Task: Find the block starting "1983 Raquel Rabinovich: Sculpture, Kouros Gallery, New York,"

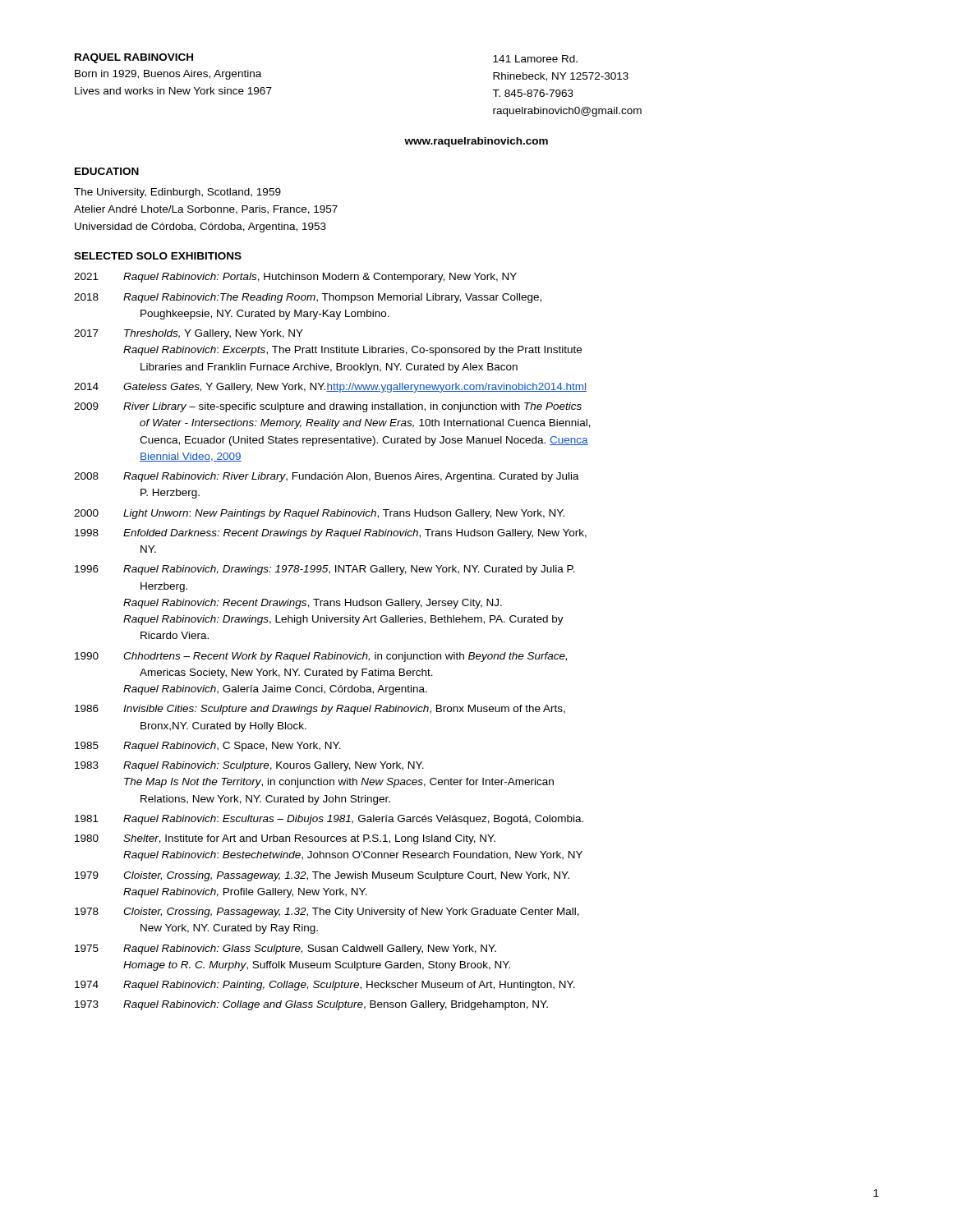Action: click(476, 782)
